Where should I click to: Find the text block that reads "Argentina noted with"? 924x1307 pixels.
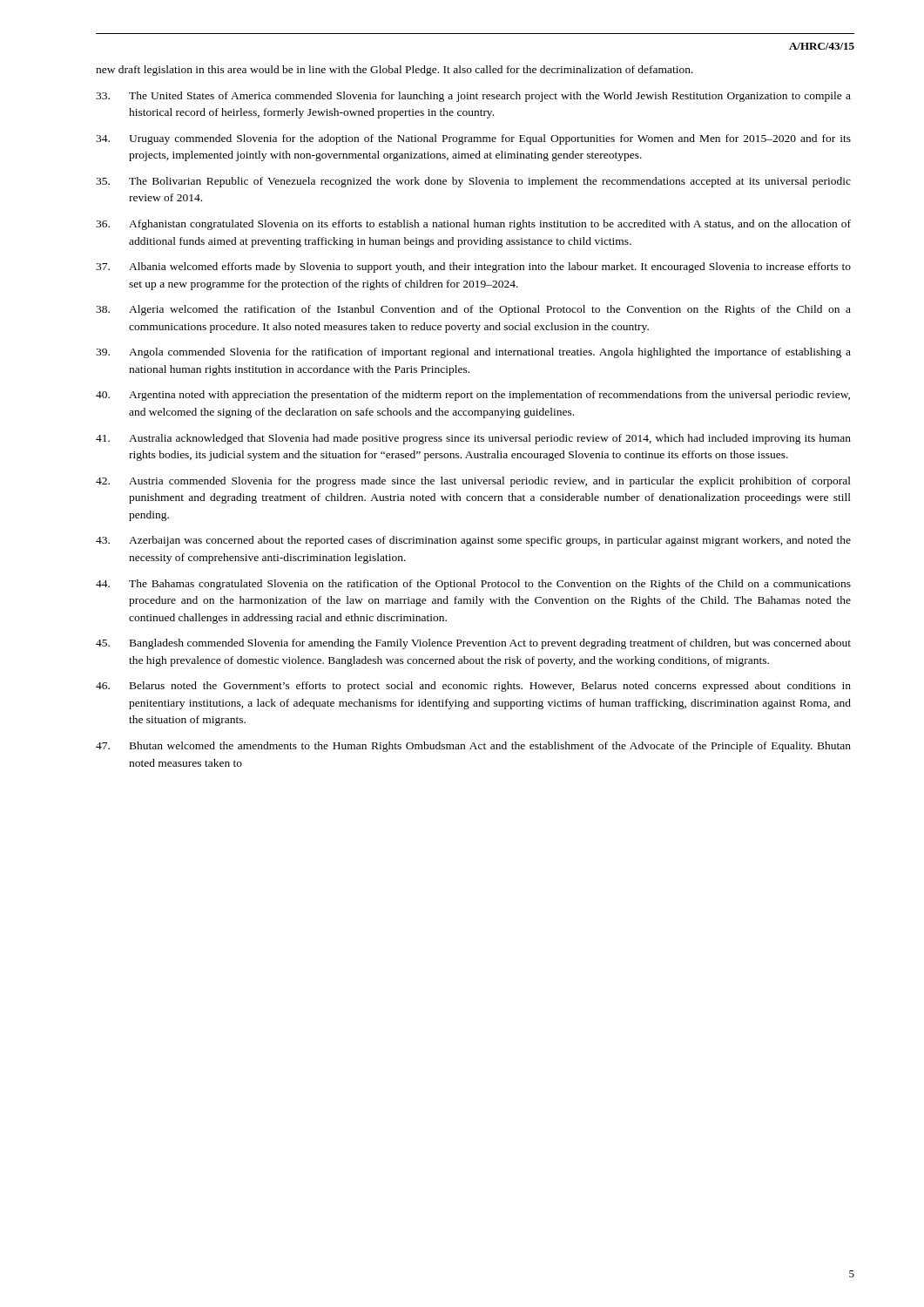click(x=473, y=403)
